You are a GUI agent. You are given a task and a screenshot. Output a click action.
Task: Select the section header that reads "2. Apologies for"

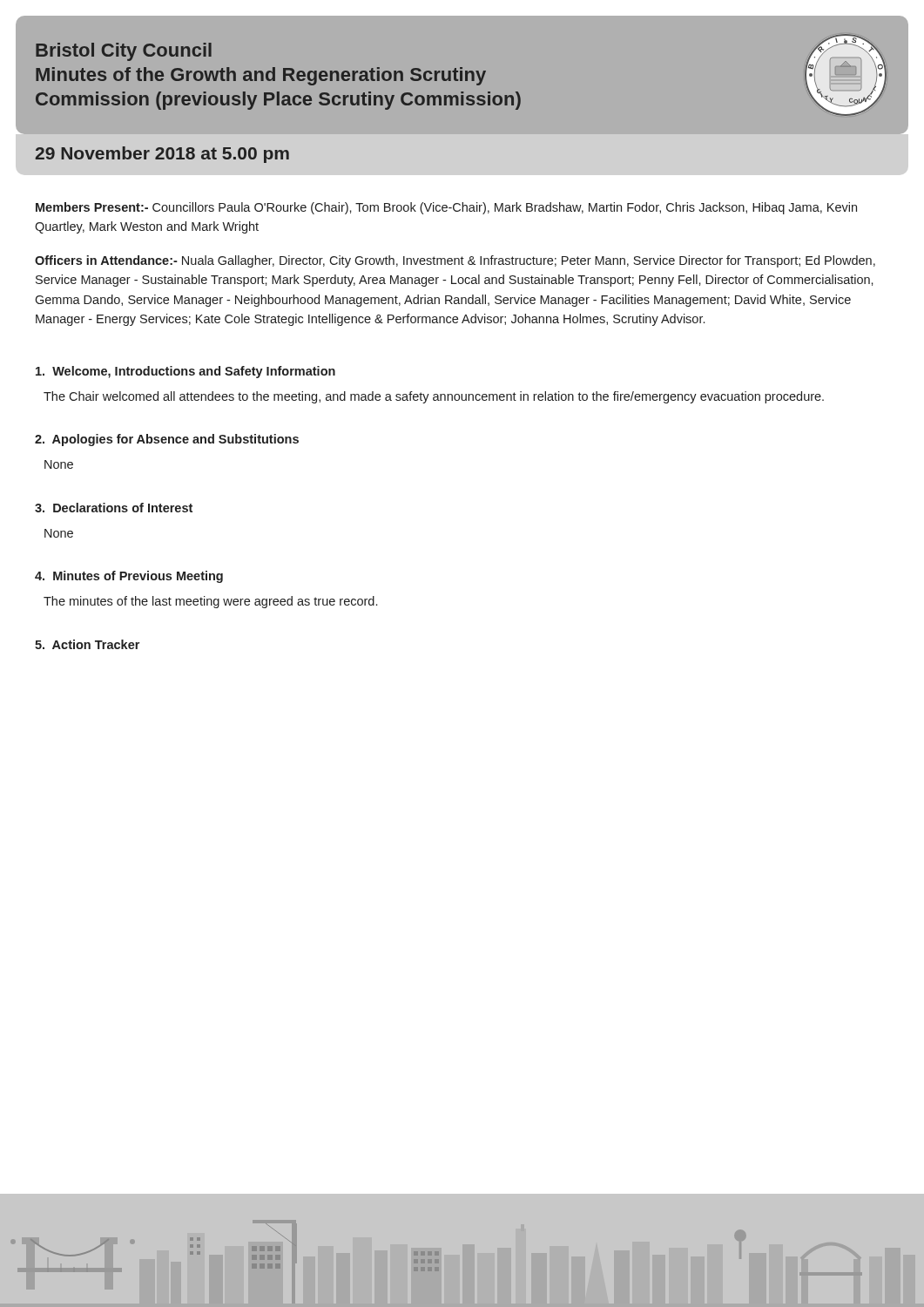pyautogui.click(x=167, y=439)
